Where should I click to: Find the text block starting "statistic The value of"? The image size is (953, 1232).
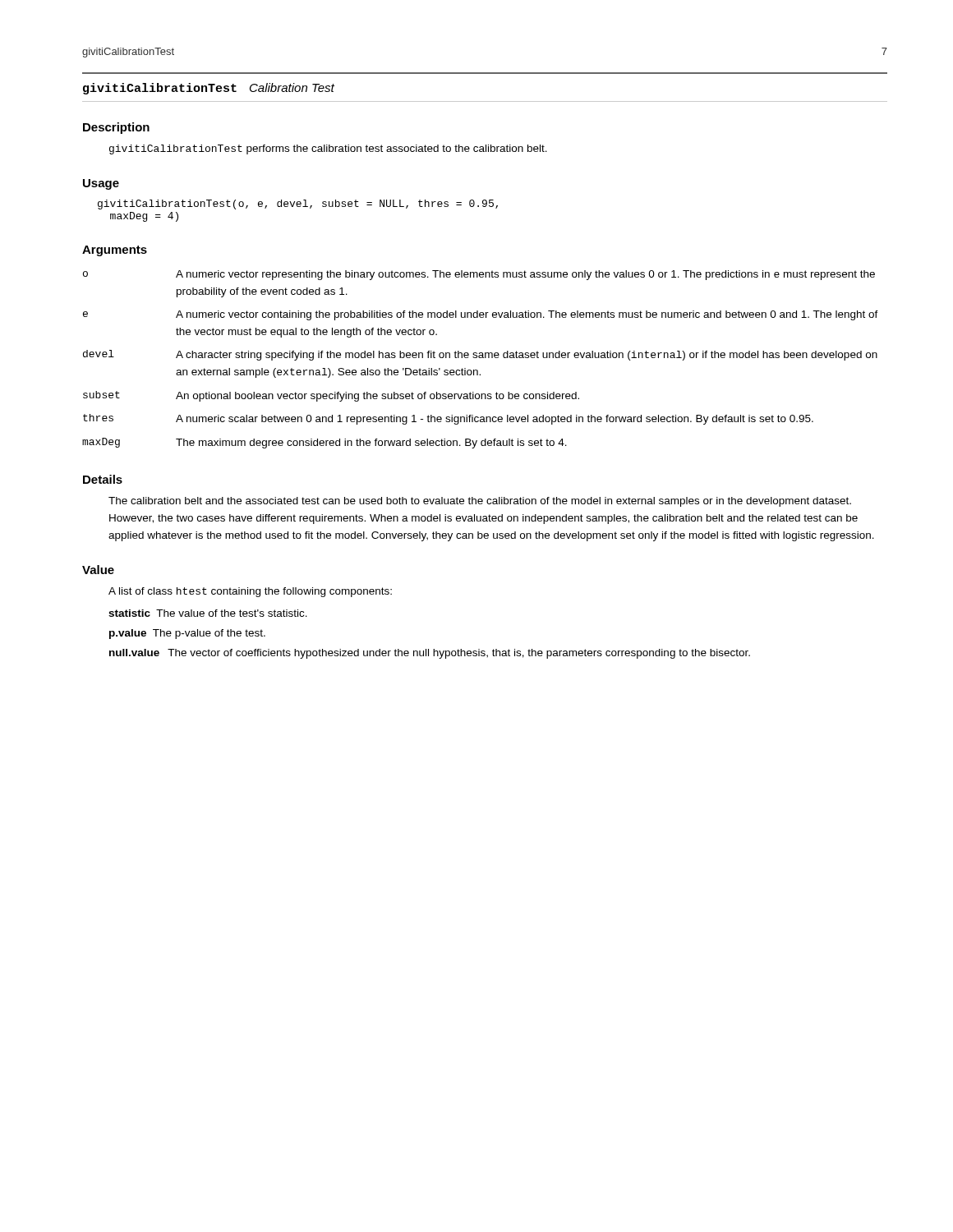coord(208,613)
